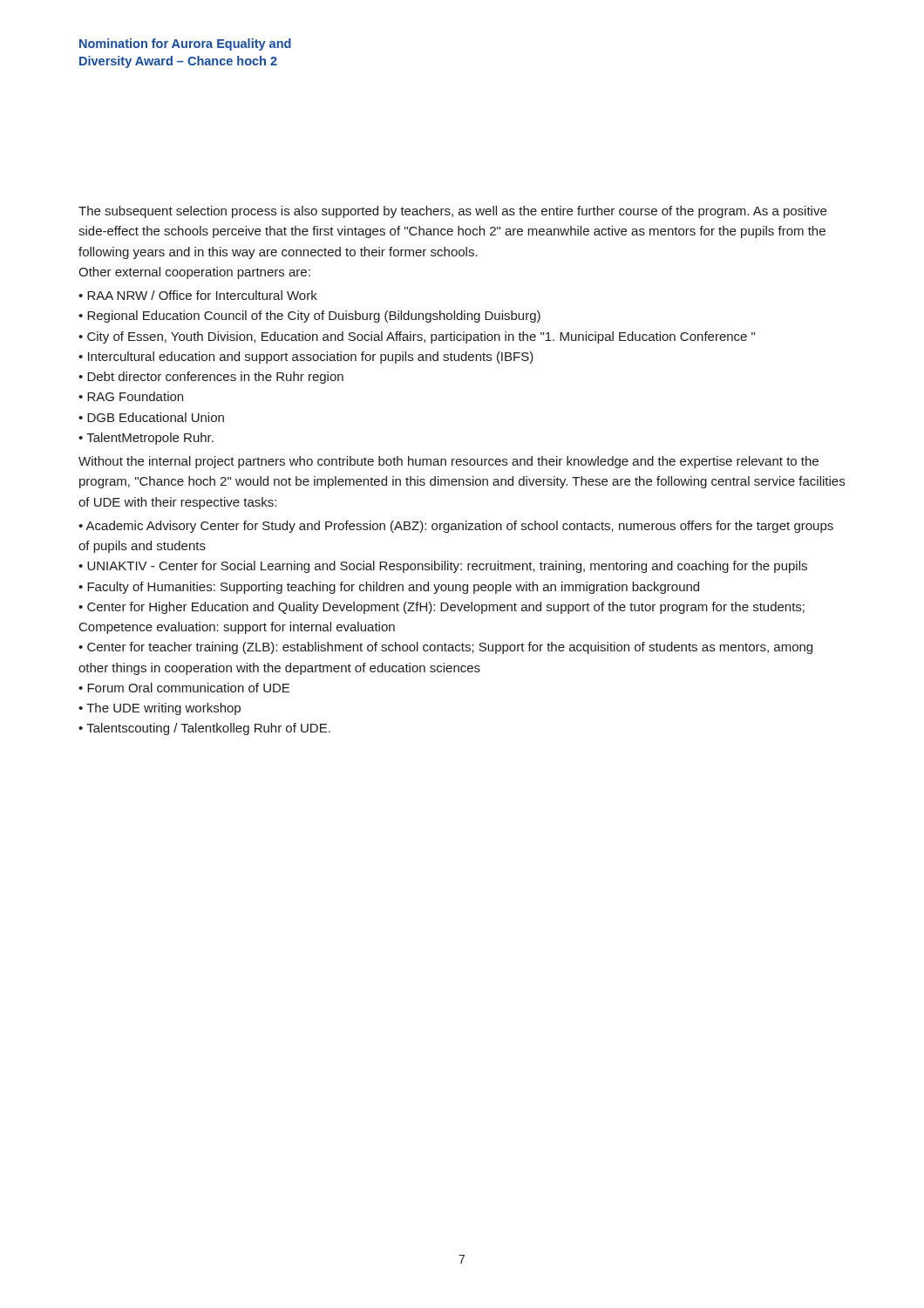Find the text block with the text "Without the internal project partners who contribute both"
924x1308 pixels.
click(462, 481)
